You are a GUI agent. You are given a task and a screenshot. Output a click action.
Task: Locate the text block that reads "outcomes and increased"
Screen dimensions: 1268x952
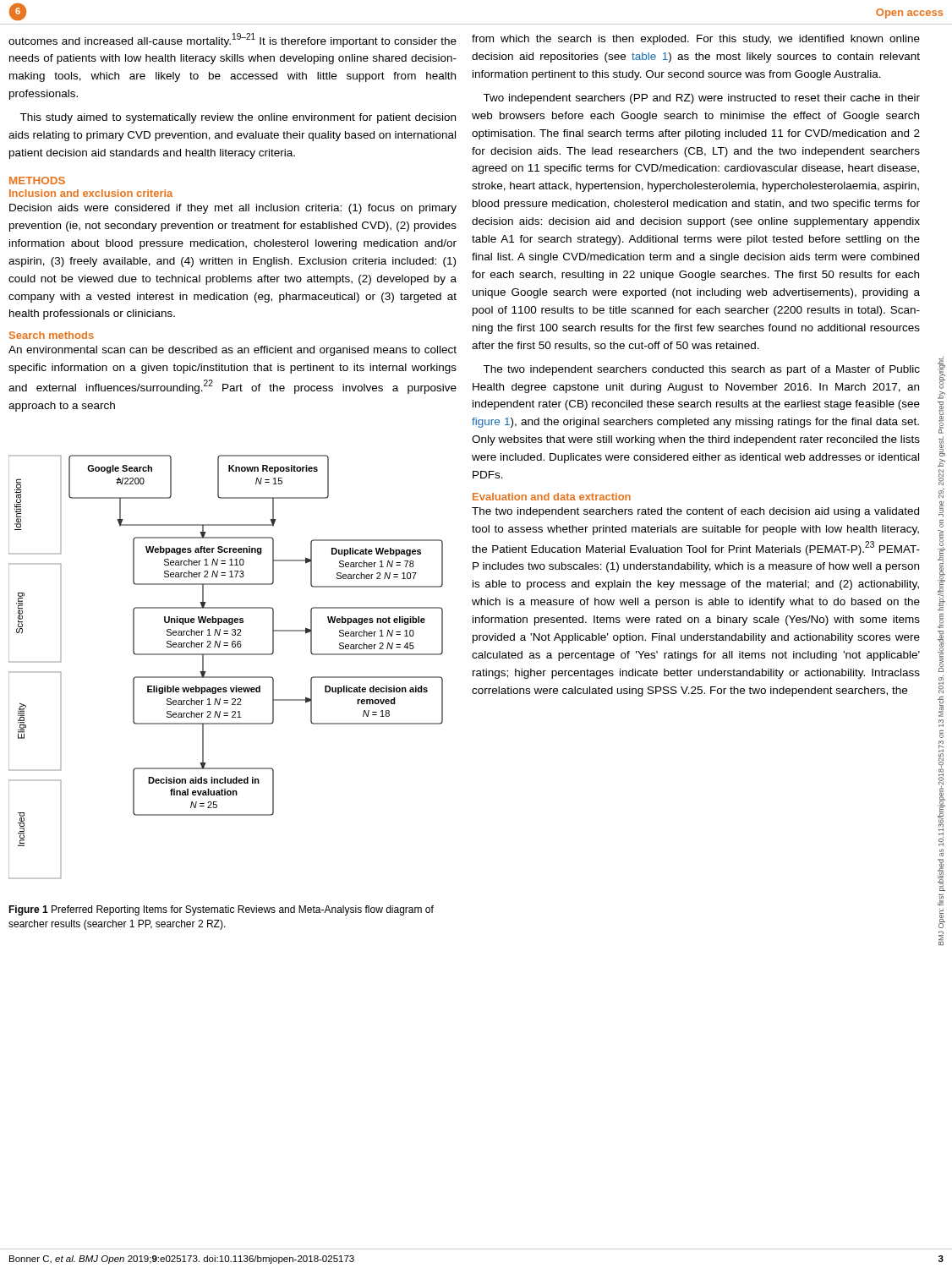[233, 40]
